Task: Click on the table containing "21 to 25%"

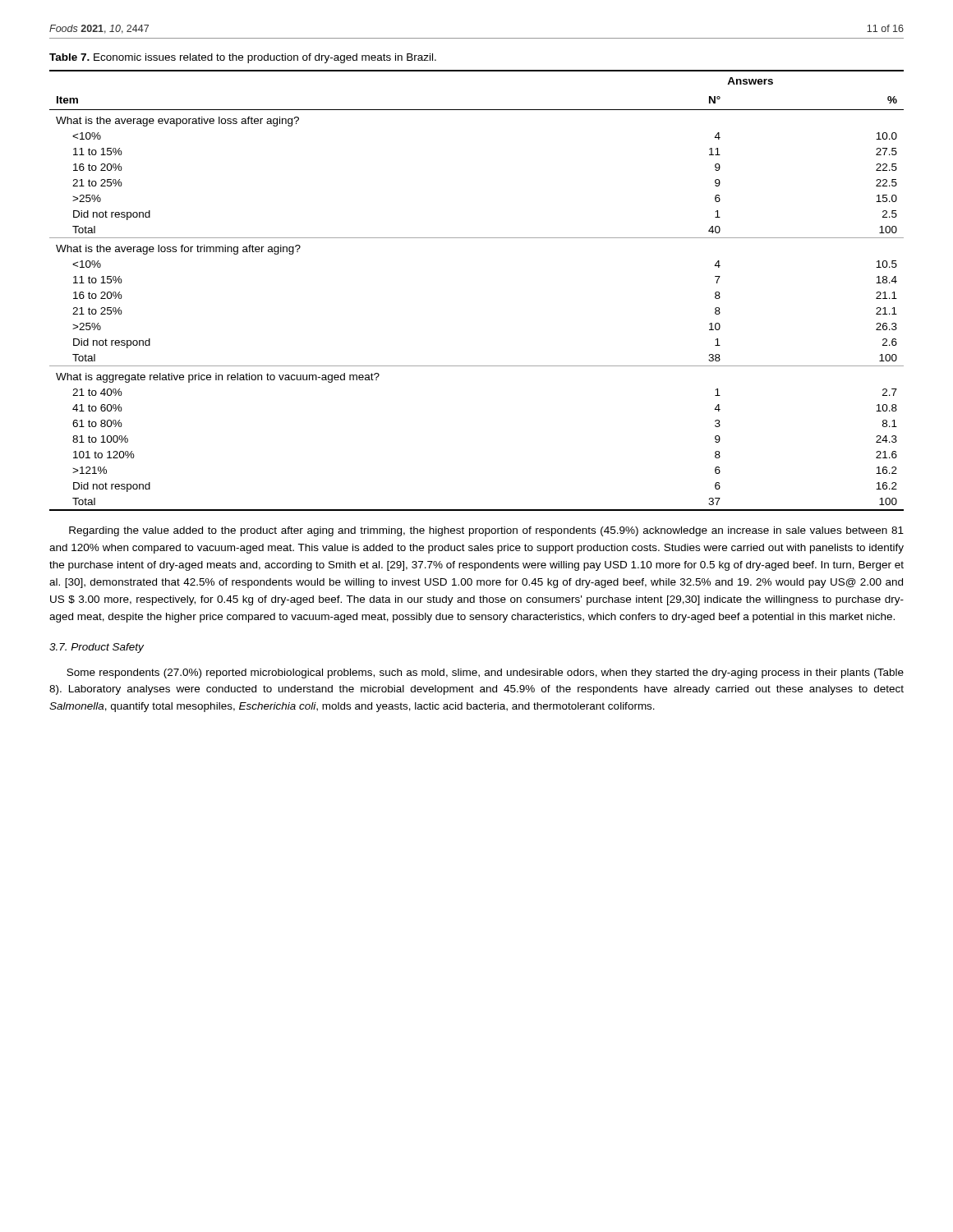Action: coord(476,290)
